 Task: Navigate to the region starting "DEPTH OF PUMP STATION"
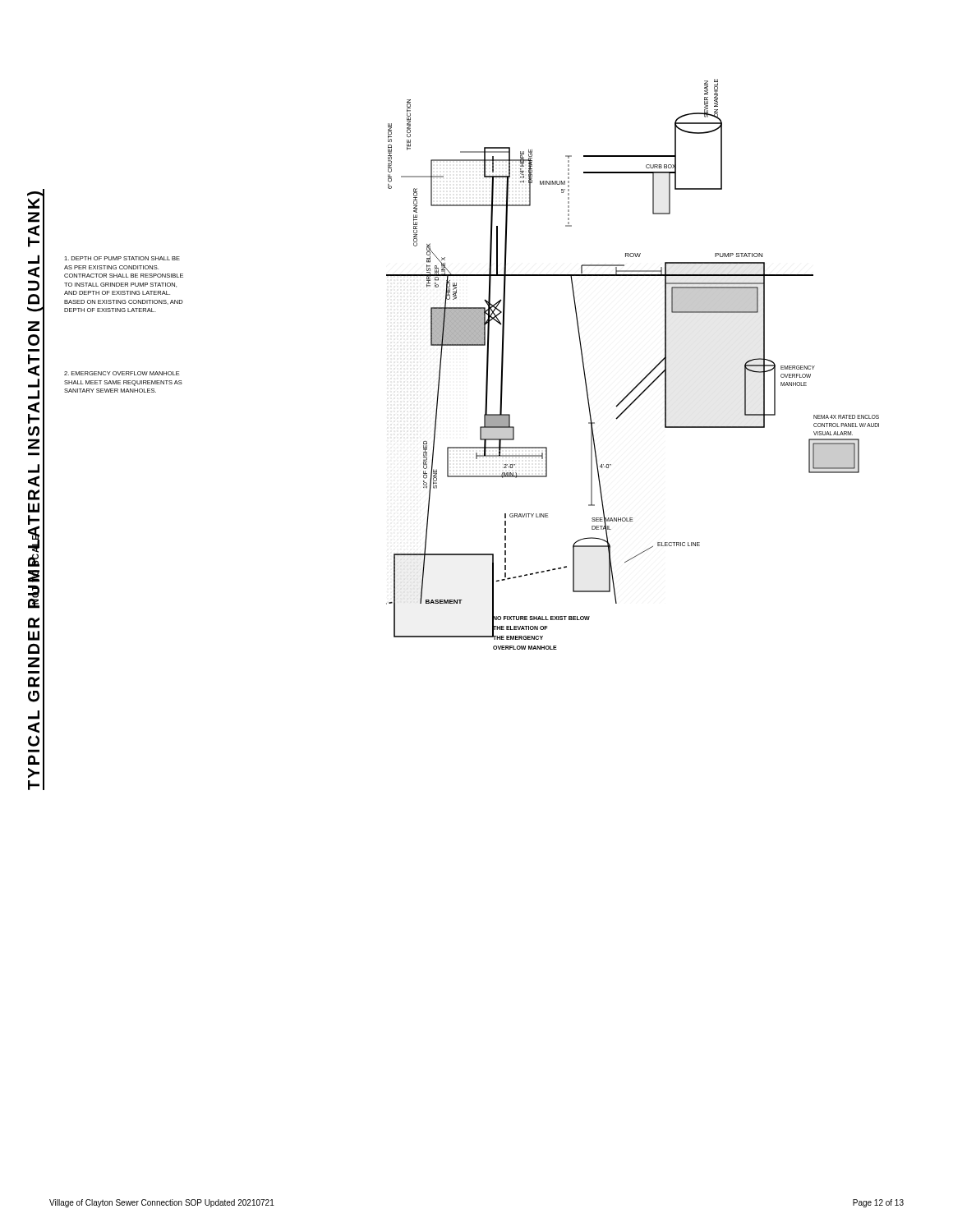(x=125, y=285)
